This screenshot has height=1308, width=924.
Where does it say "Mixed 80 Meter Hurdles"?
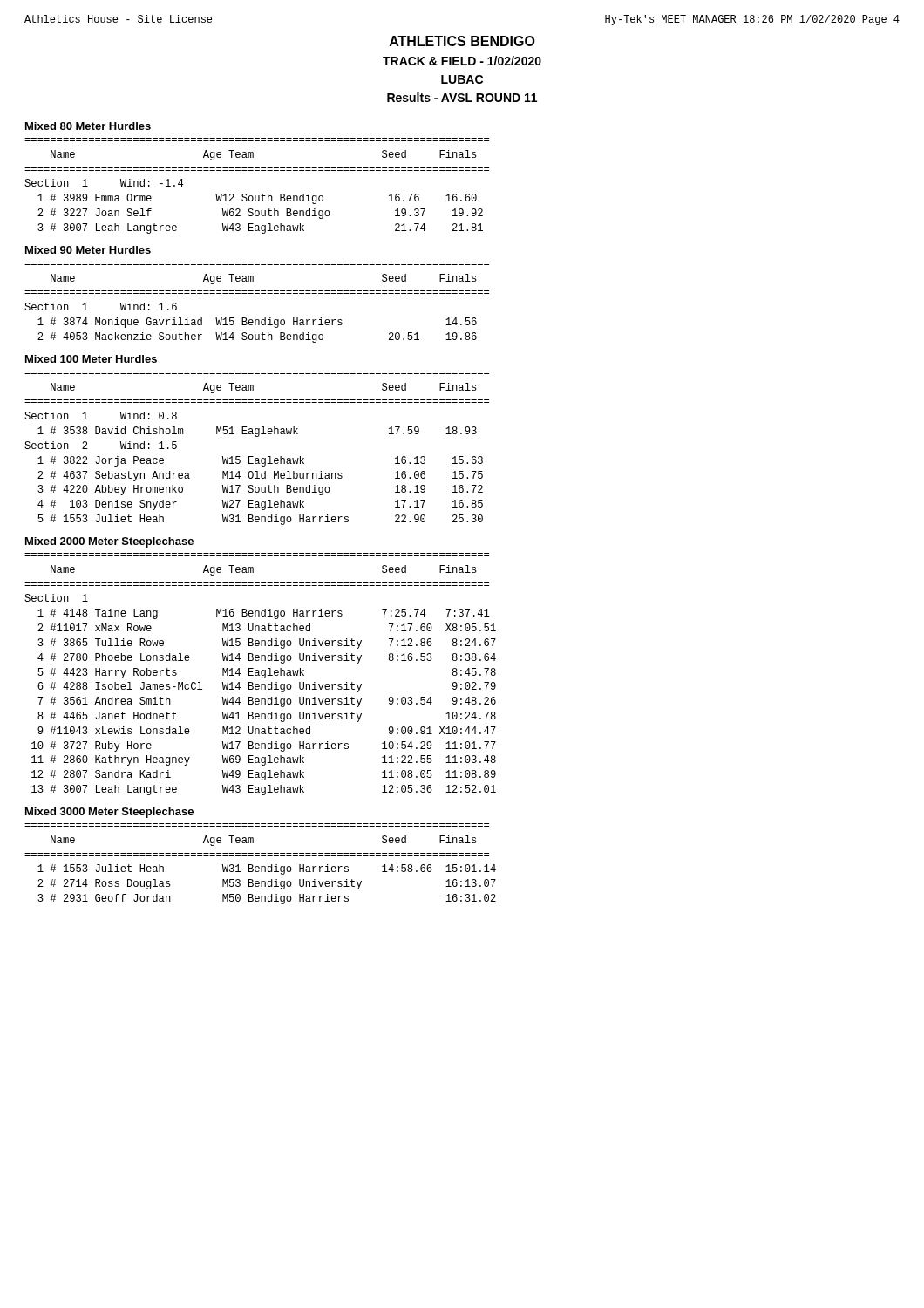88,126
